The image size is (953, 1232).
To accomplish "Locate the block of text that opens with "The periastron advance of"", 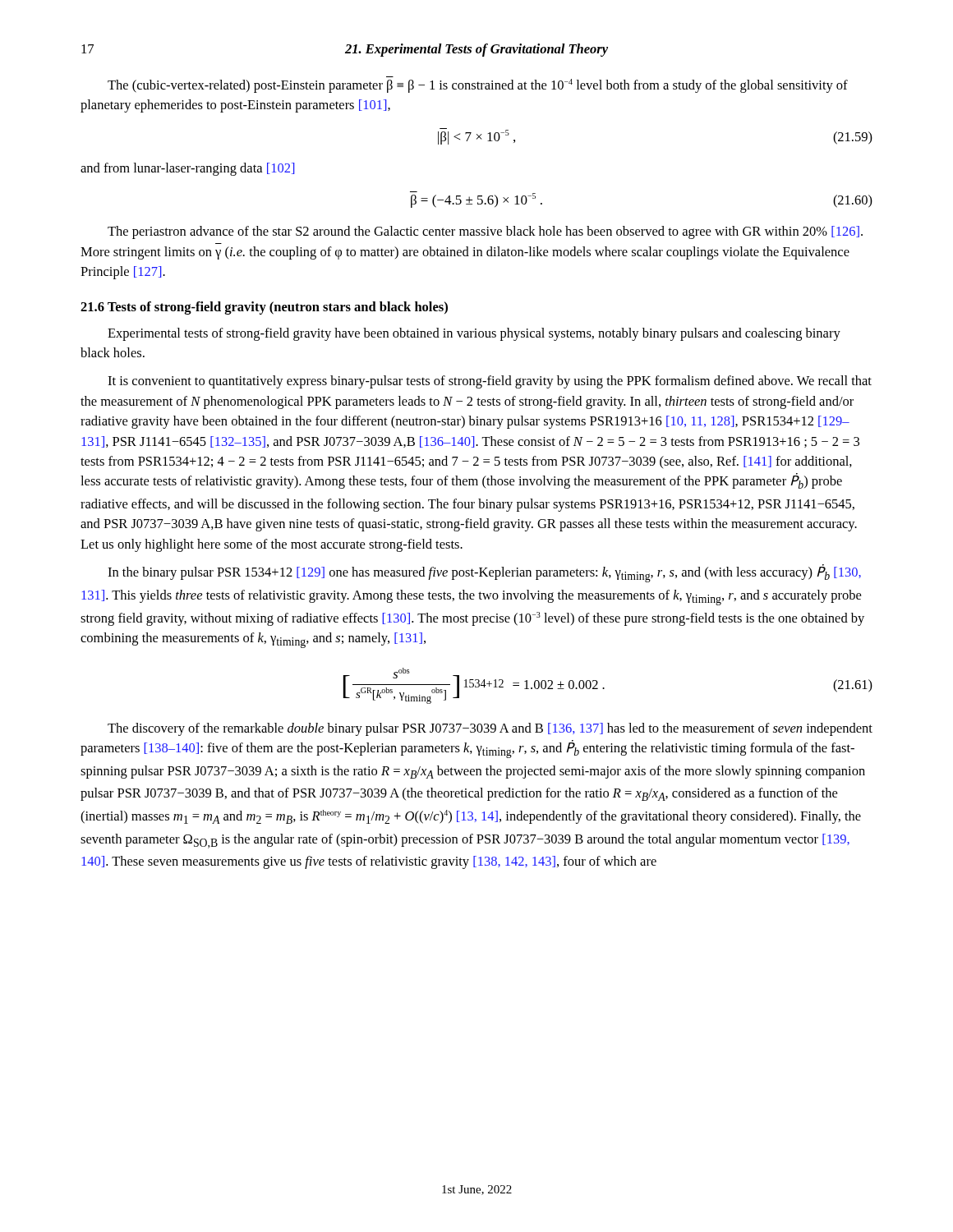I will pos(472,252).
